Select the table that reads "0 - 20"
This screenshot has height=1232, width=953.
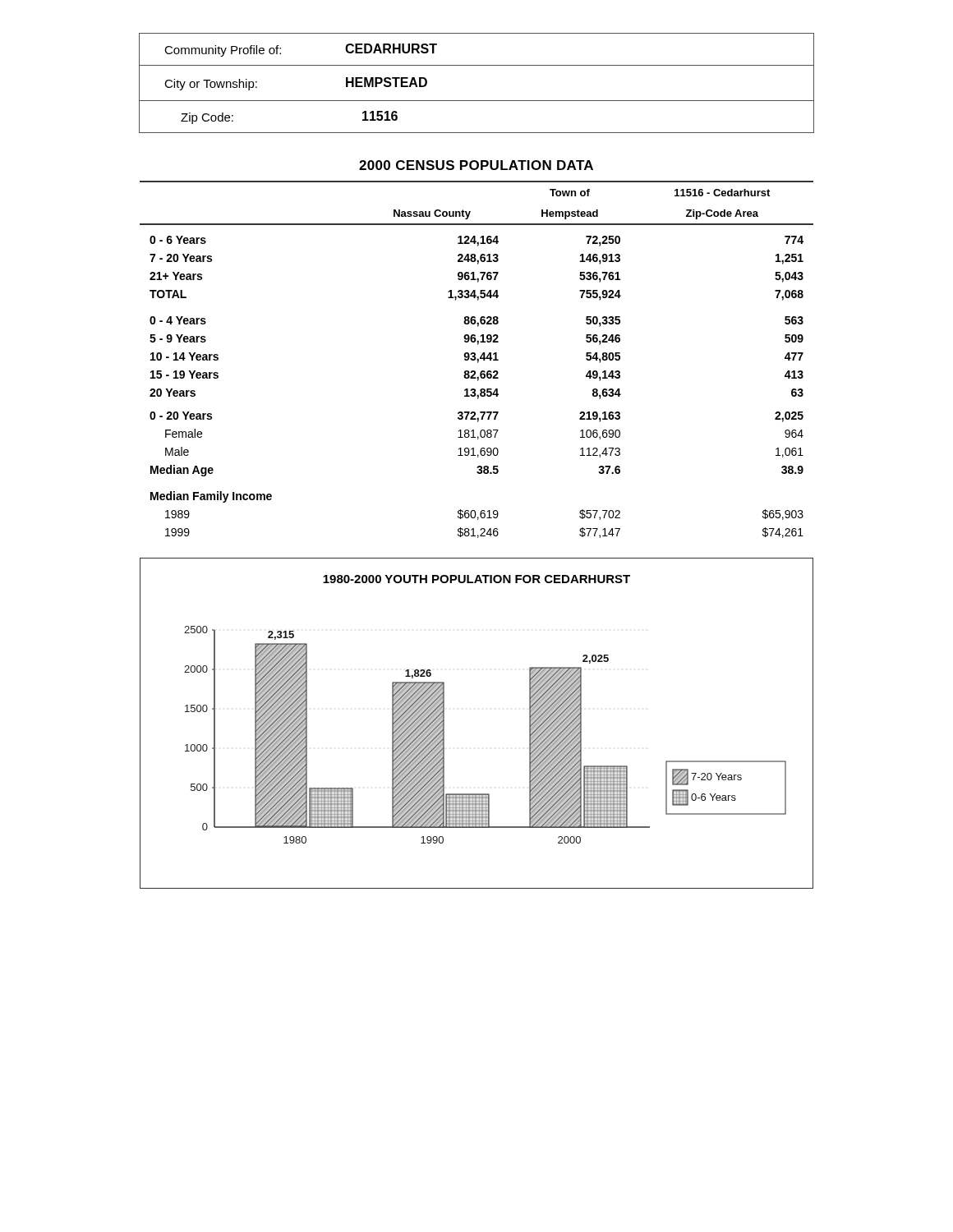pos(476,361)
